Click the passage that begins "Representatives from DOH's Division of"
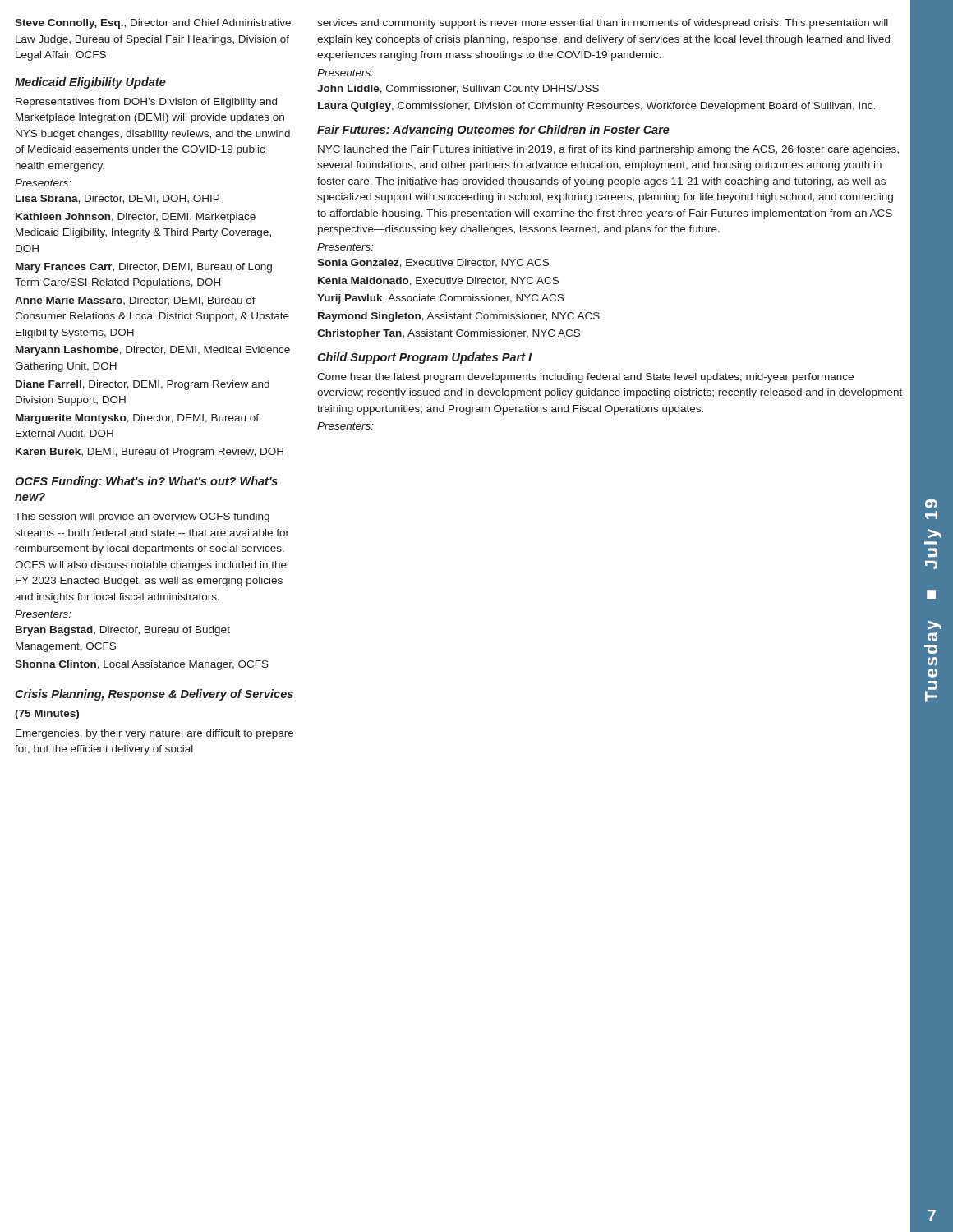Screen dimensions: 1232x953 (153, 133)
